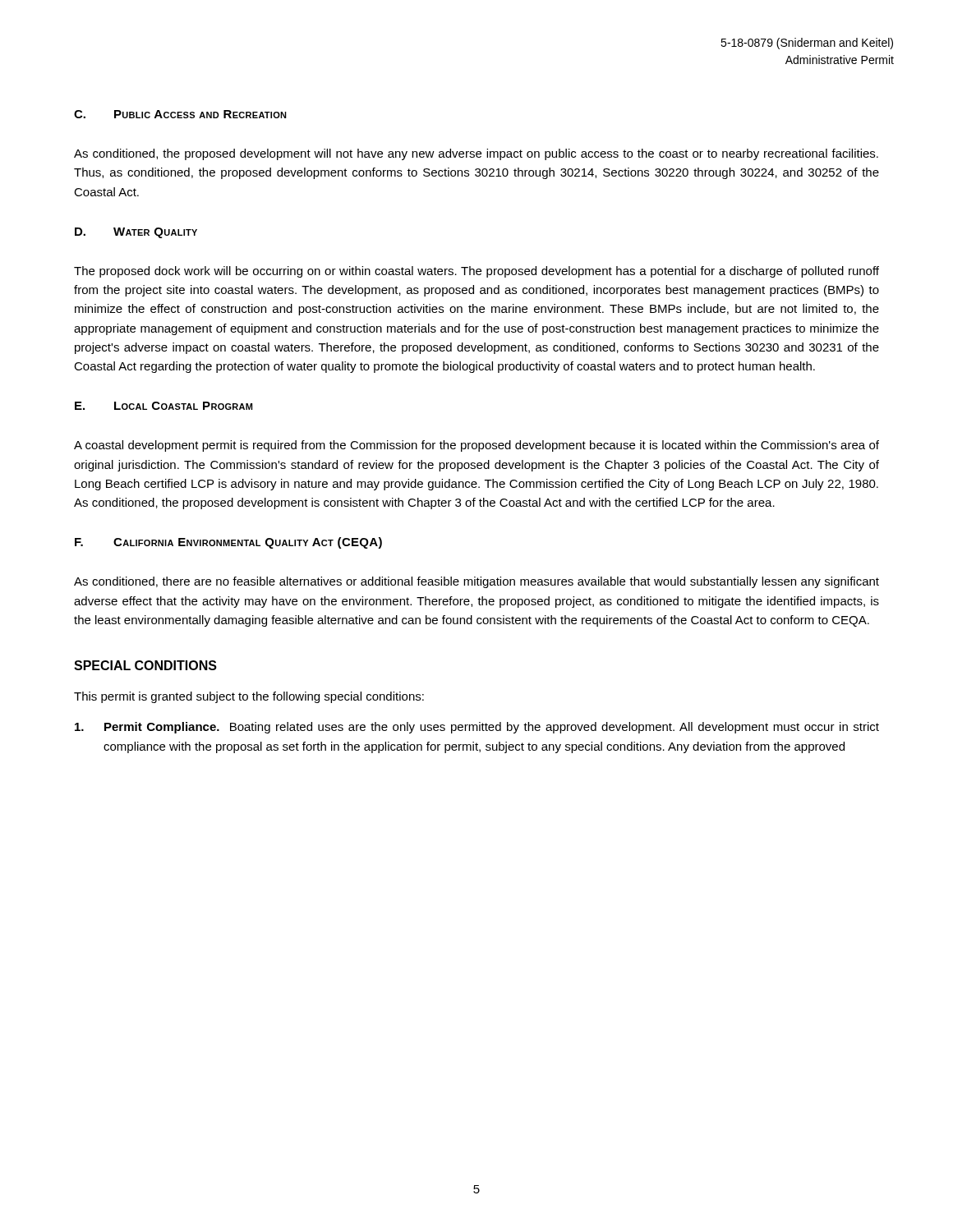953x1232 pixels.
Task: Locate the block starting "As conditioned, there are no feasible alternatives or"
Action: [x=476, y=601]
